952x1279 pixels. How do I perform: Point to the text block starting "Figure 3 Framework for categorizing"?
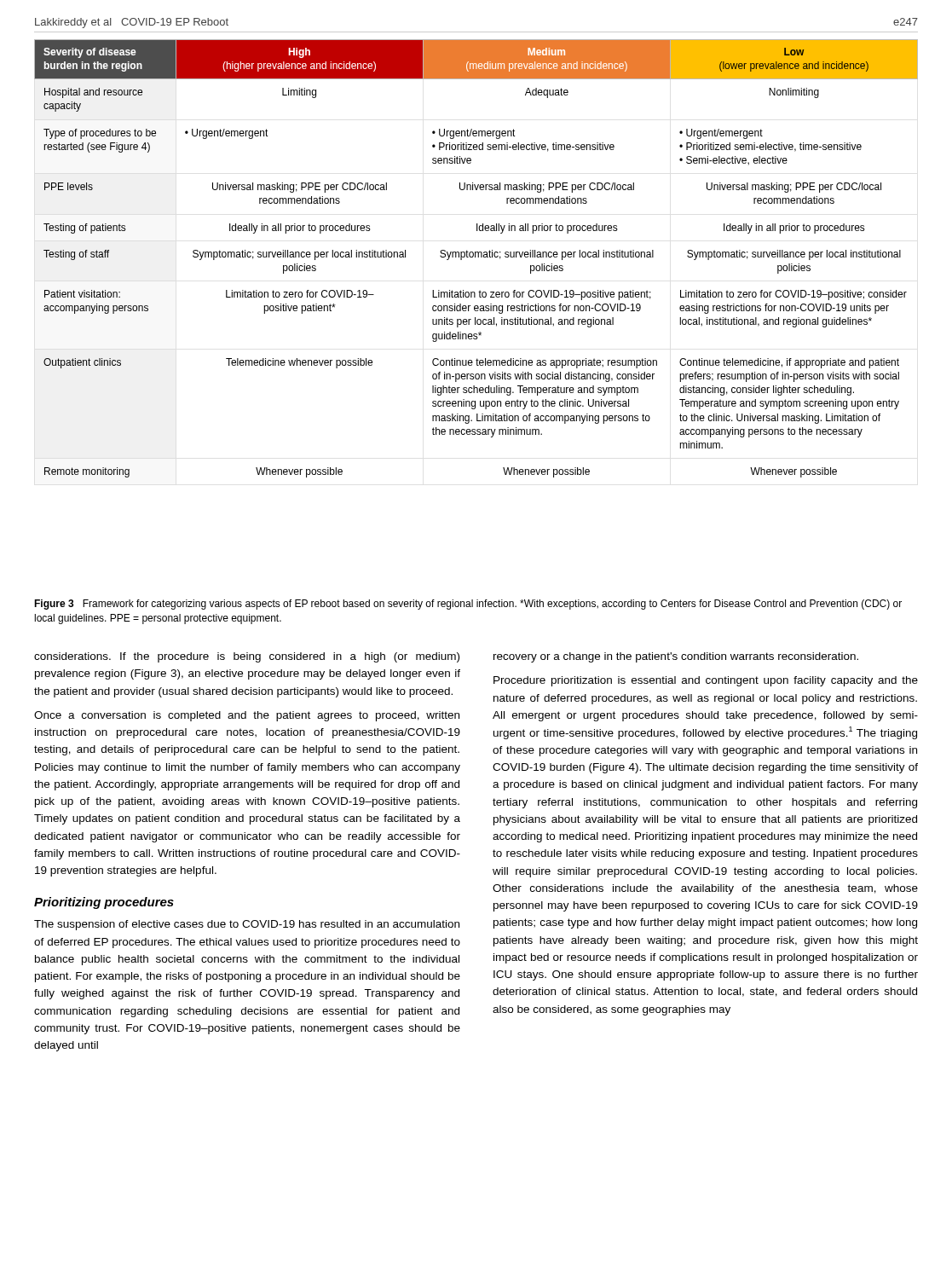coord(468,611)
